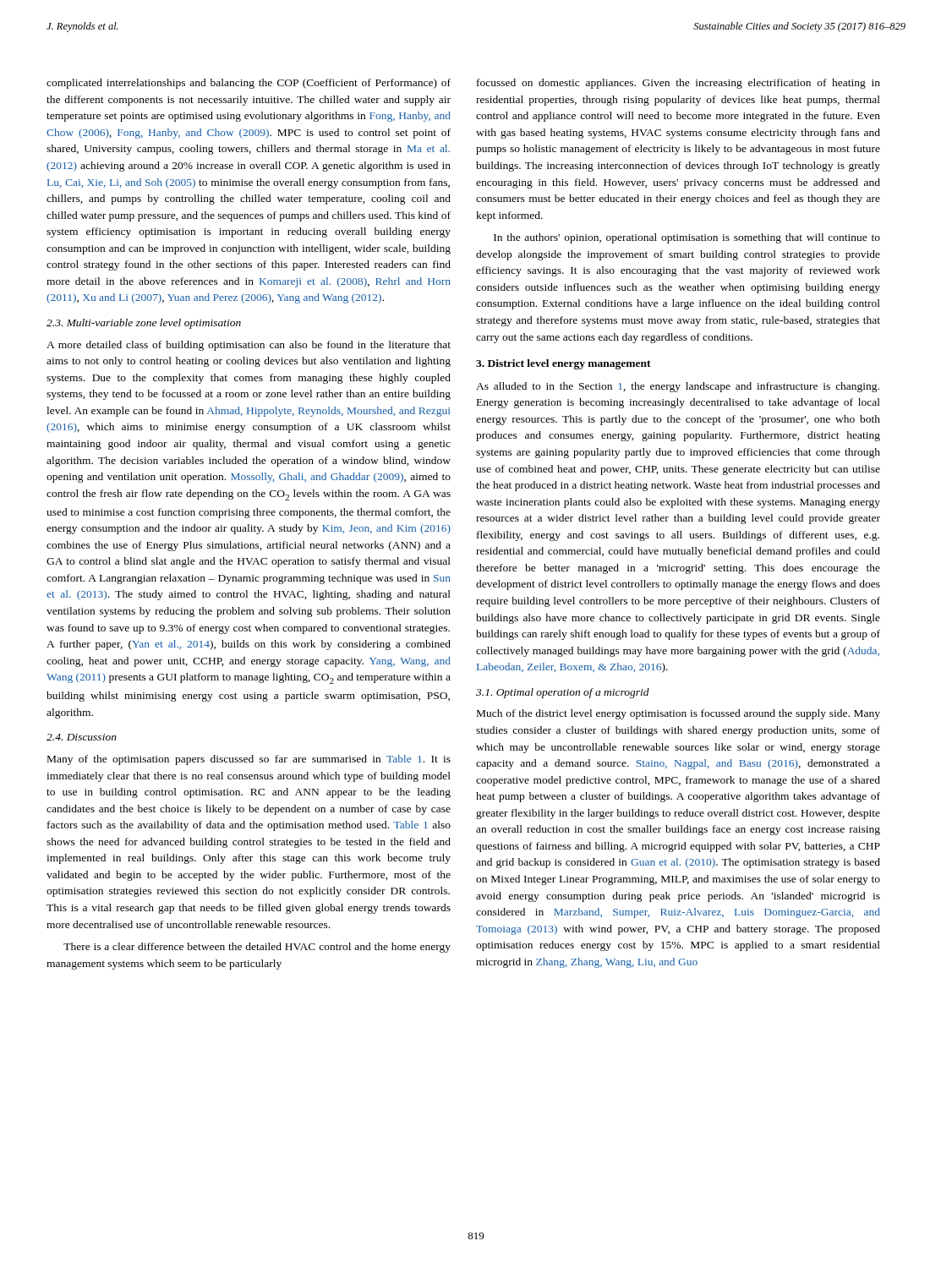Find the block on this page that starts "Many of the optimisation"
952x1268 pixels.
tap(249, 861)
